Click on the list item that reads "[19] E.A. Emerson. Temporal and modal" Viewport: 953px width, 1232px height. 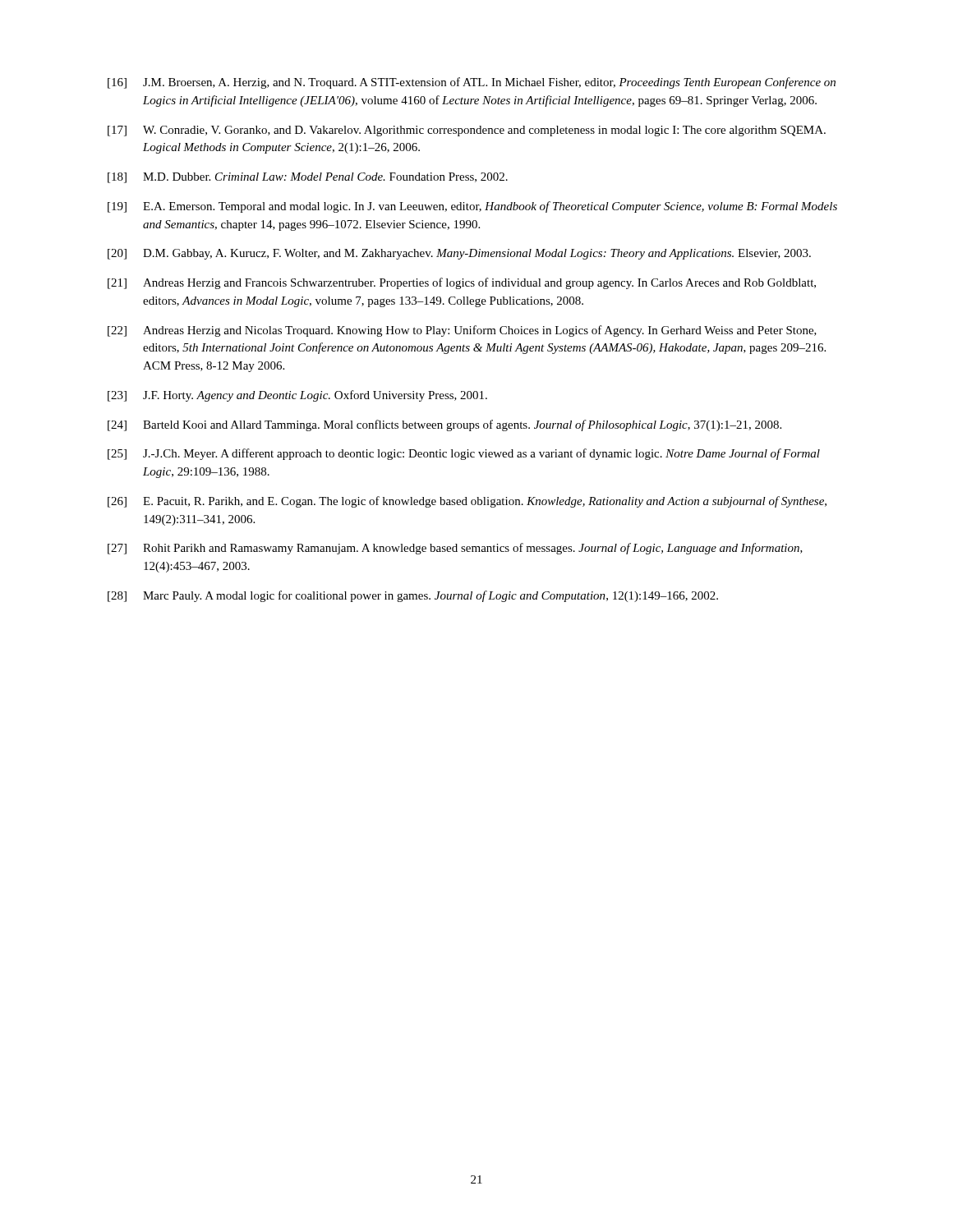point(476,216)
